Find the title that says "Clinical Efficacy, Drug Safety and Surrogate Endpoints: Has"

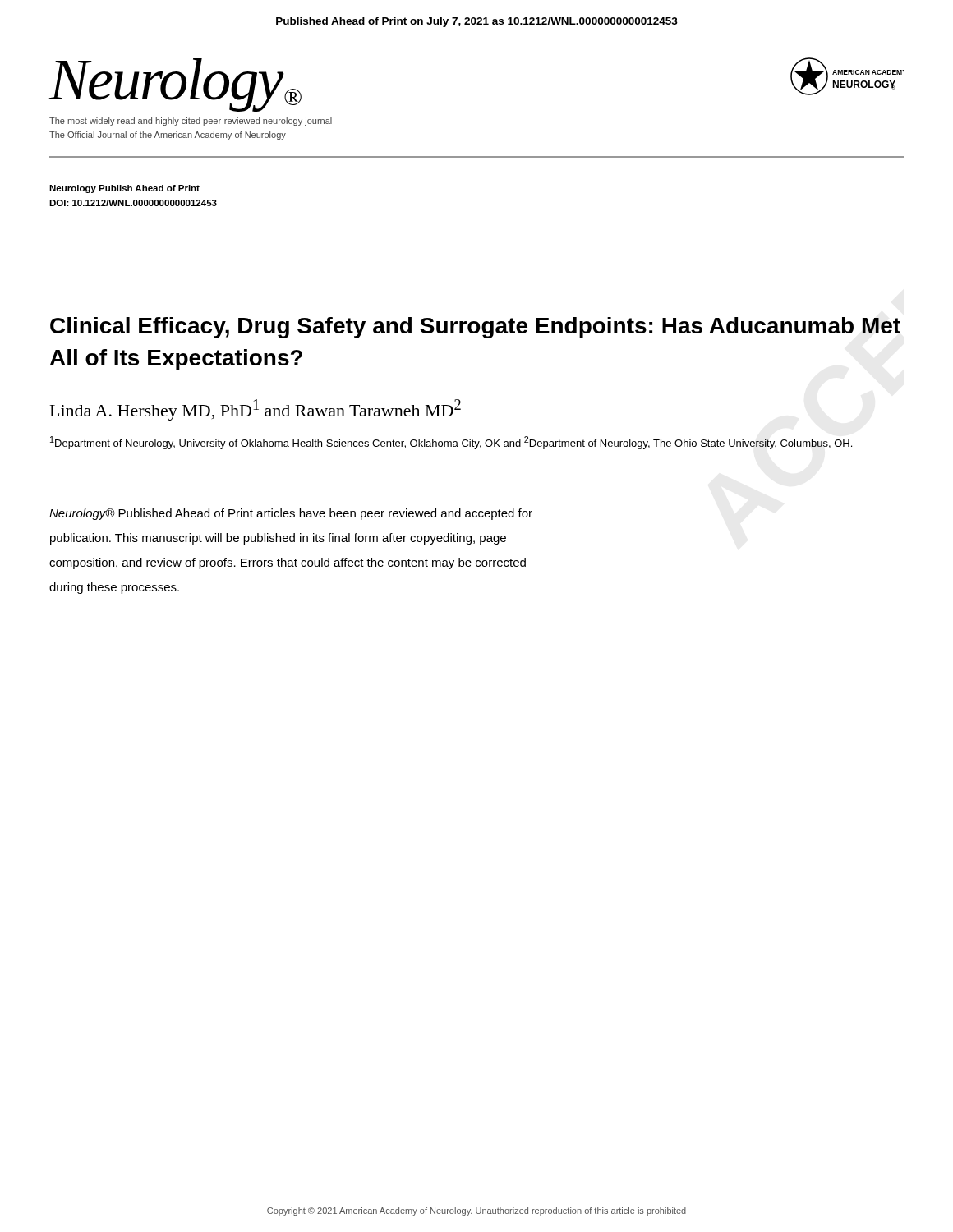(476, 342)
